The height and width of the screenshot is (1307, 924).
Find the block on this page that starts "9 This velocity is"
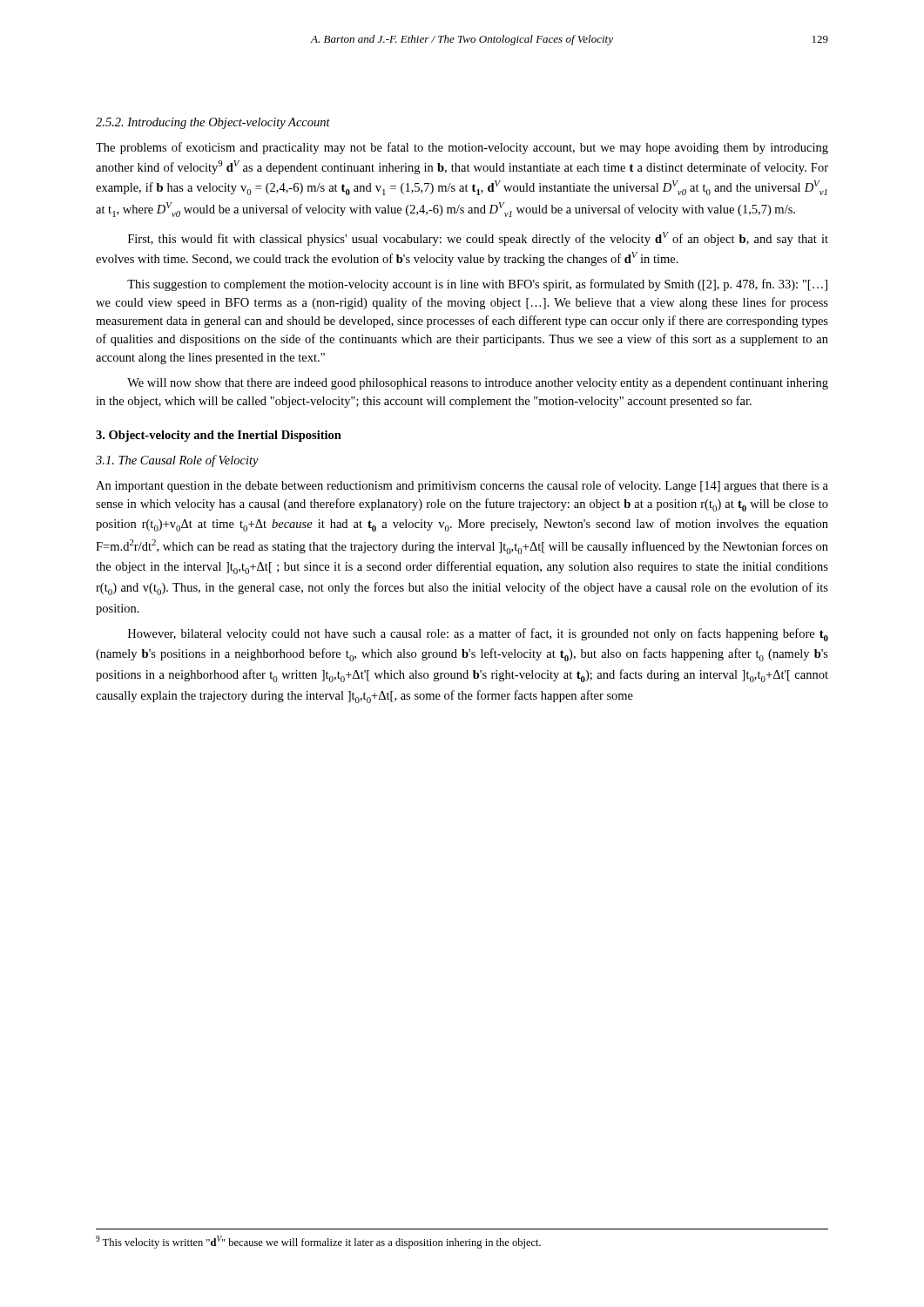(x=319, y=1241)
